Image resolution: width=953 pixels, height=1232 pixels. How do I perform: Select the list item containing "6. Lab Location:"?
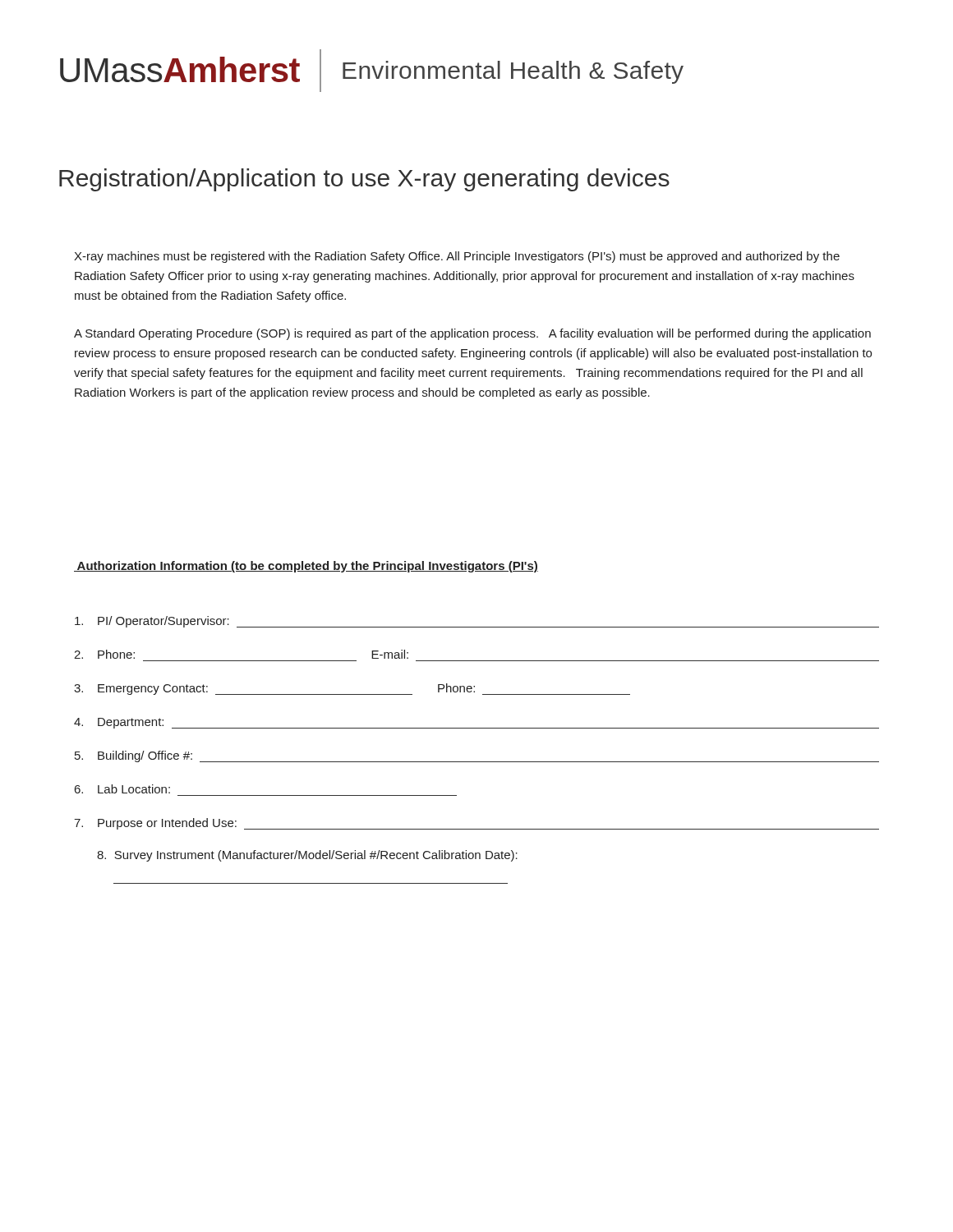pyautogui.click(x=265, y=788)
